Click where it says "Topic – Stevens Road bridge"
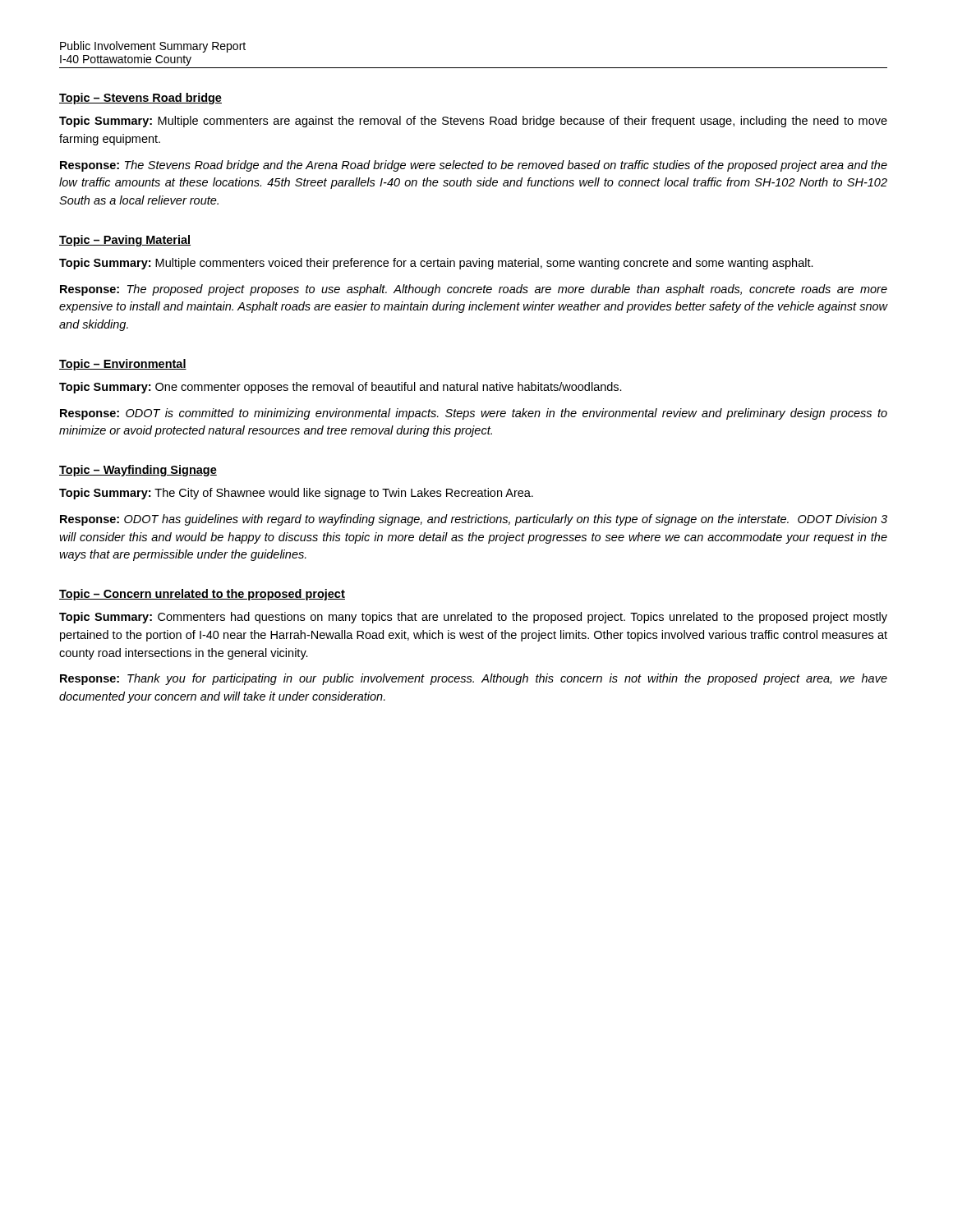The image size is (953, 1232). tap(140, 98)
